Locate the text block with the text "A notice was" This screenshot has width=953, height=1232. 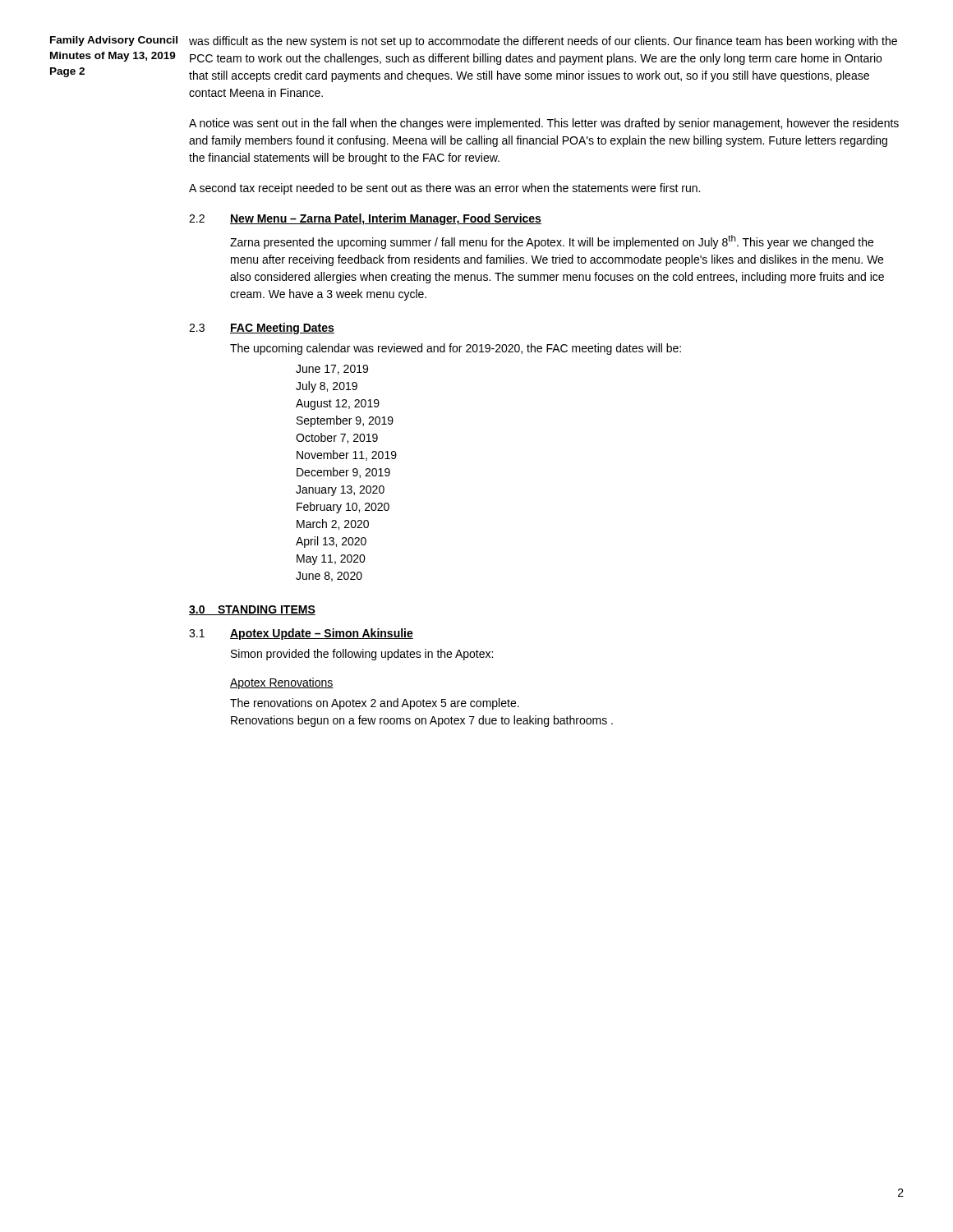coord(544,140)
